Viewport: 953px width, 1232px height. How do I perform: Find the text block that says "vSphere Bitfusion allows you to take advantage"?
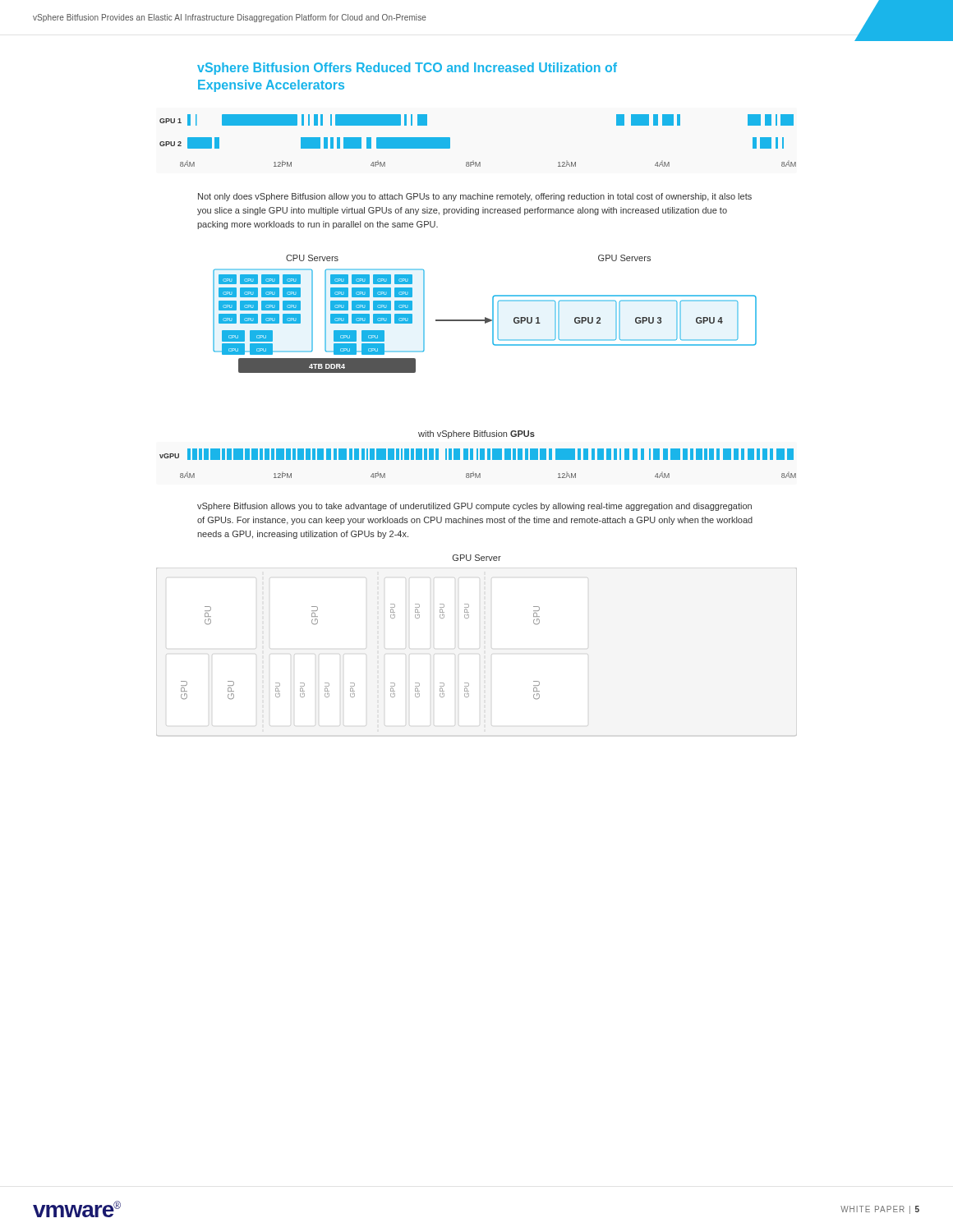coord(476,520)
